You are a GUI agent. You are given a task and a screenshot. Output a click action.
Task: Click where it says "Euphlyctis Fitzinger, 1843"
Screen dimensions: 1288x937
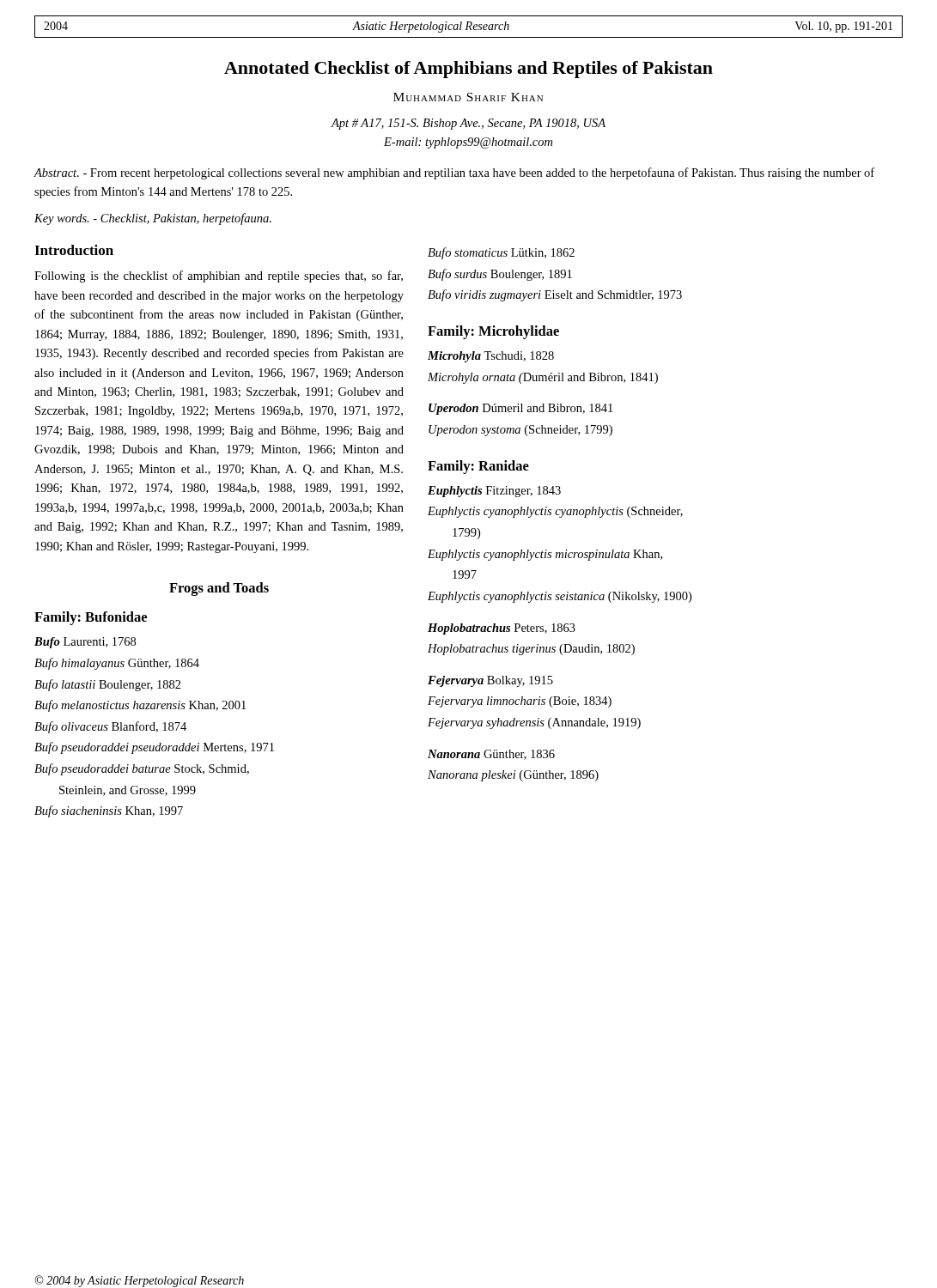(x=494, y=490)
